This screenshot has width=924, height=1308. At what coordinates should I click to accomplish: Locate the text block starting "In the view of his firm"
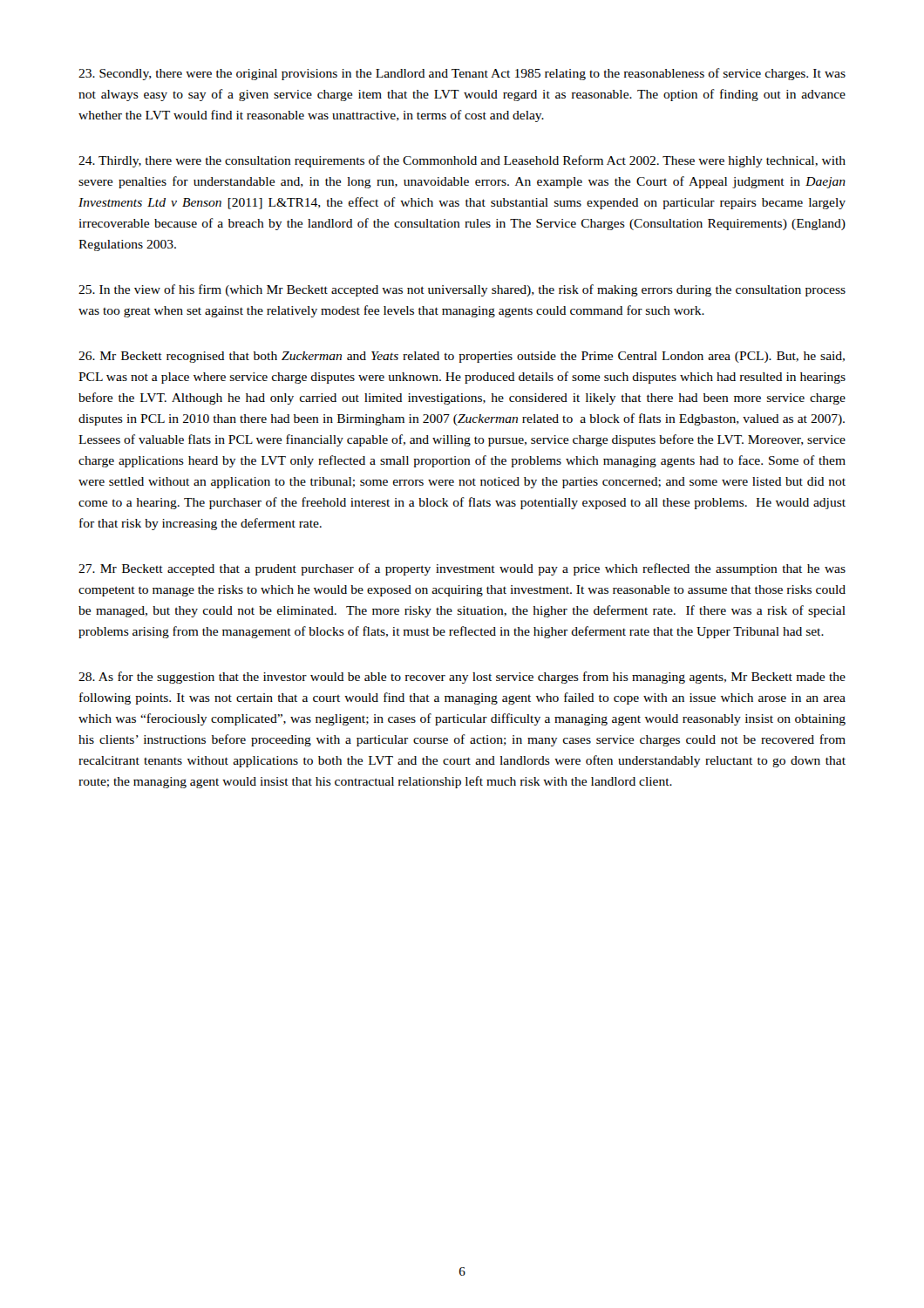(x=462, y=300)
